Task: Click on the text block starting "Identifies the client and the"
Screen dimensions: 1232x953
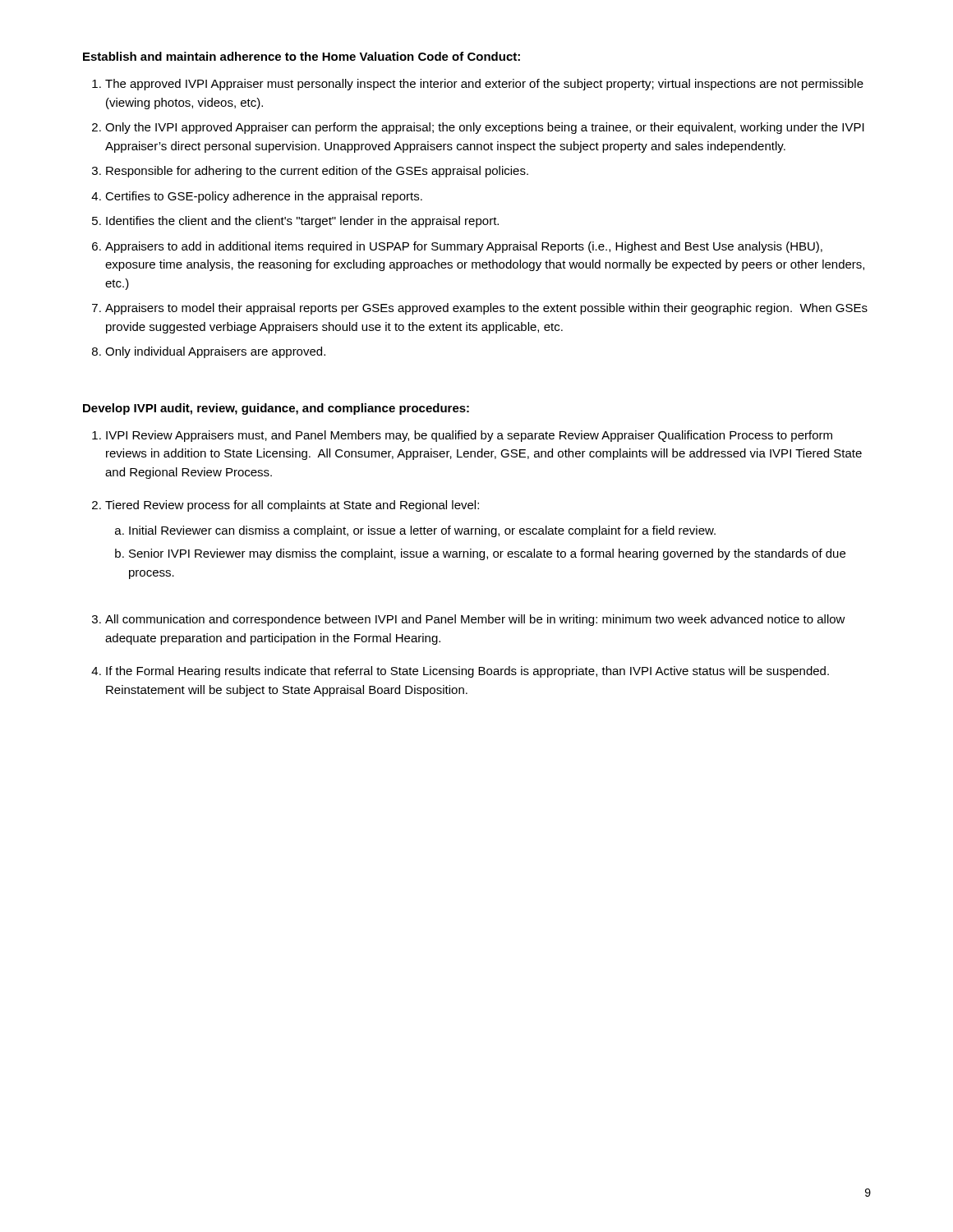Action: [488, 221]
